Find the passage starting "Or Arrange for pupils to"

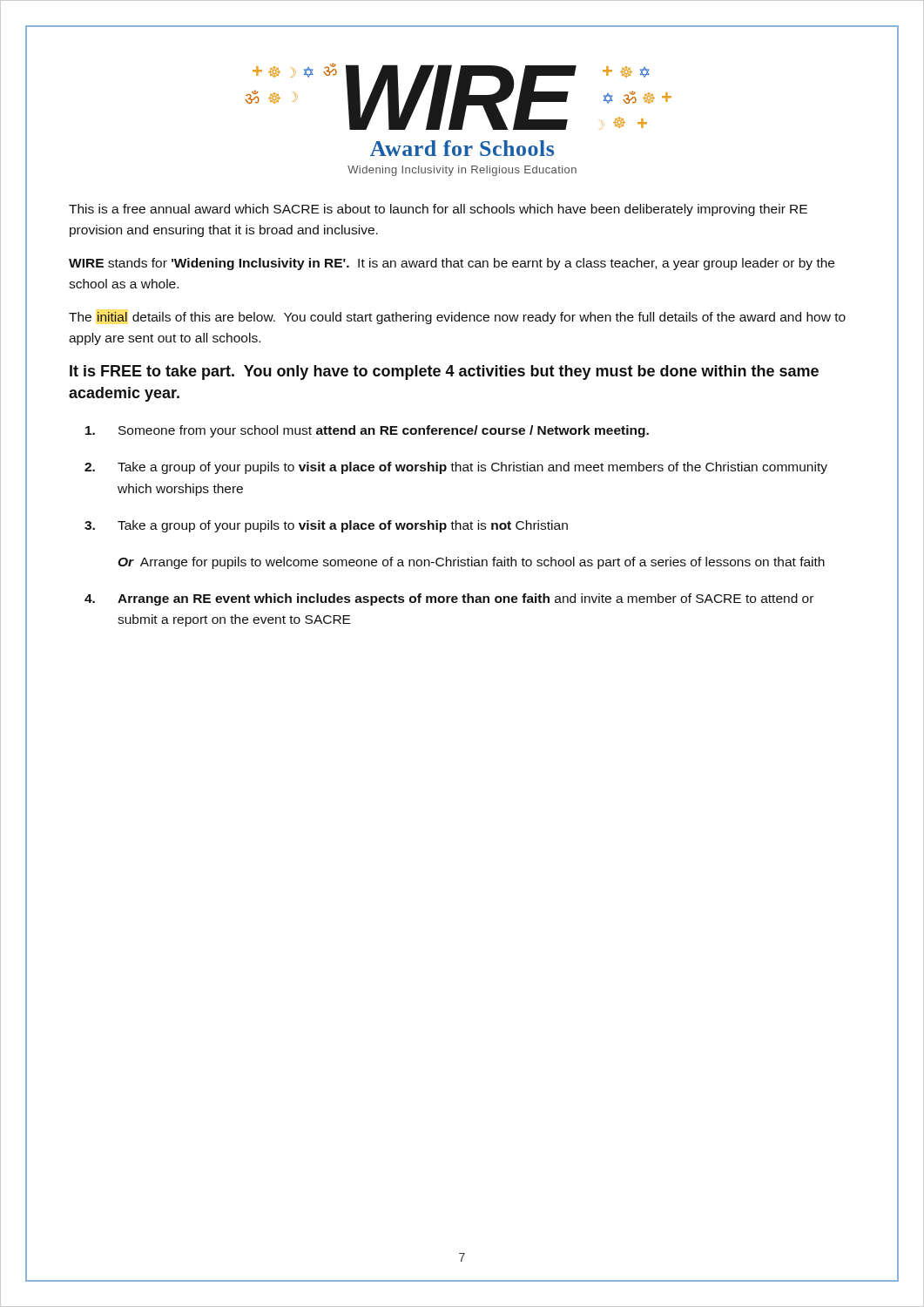point(471,561)
